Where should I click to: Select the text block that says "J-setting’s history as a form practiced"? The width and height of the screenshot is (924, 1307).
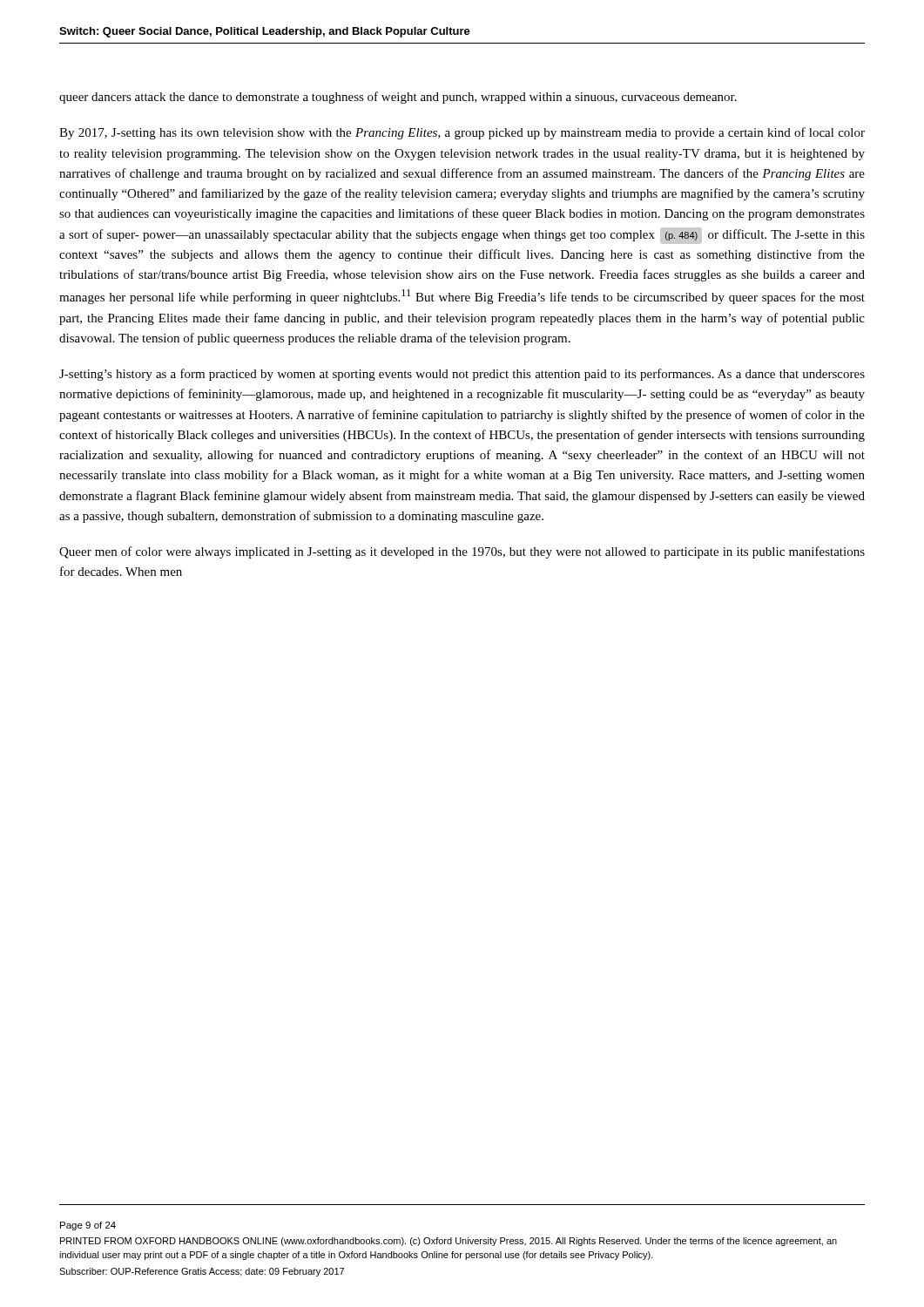[462, 445]
